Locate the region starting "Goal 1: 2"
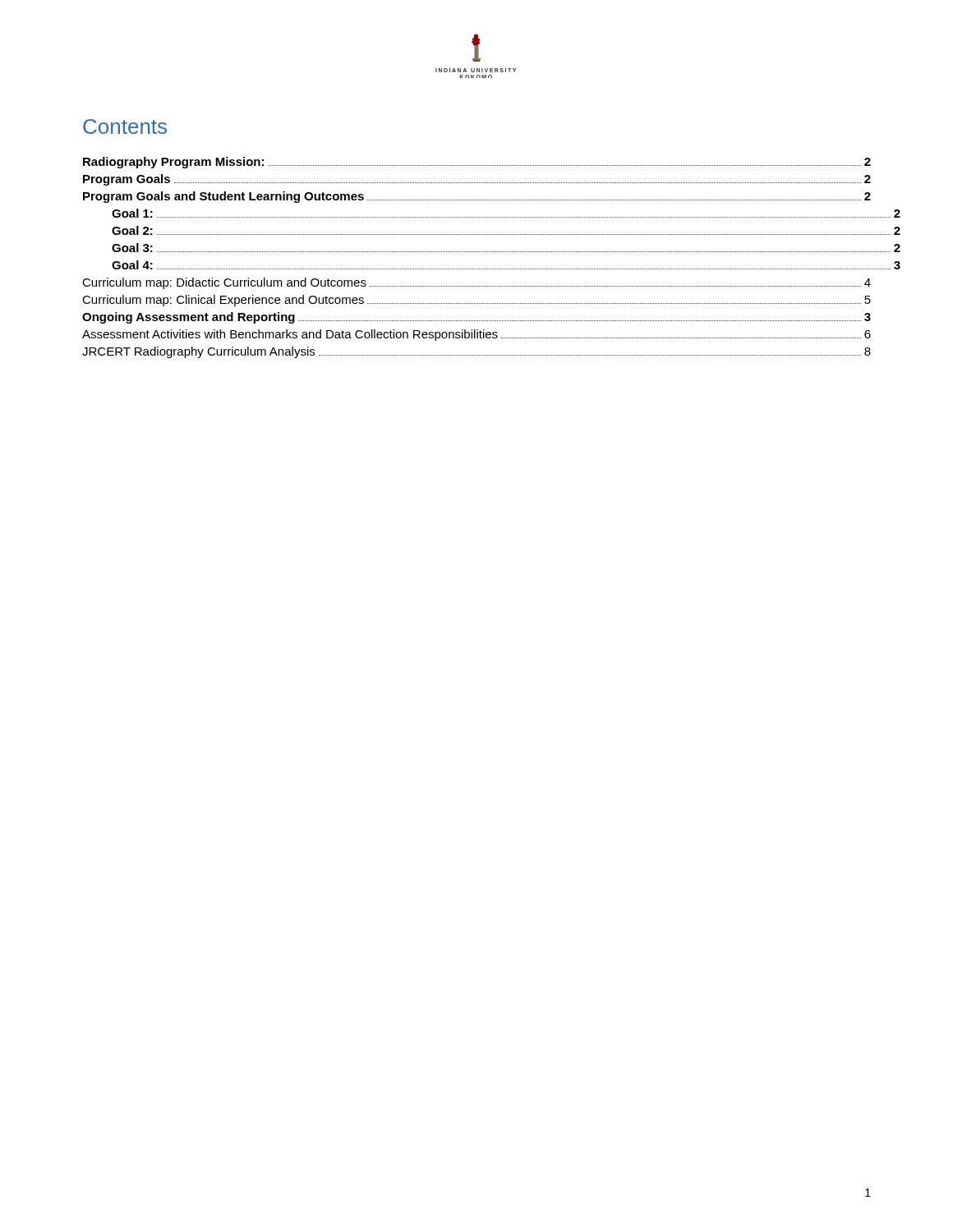 click(x=476, y=213)
